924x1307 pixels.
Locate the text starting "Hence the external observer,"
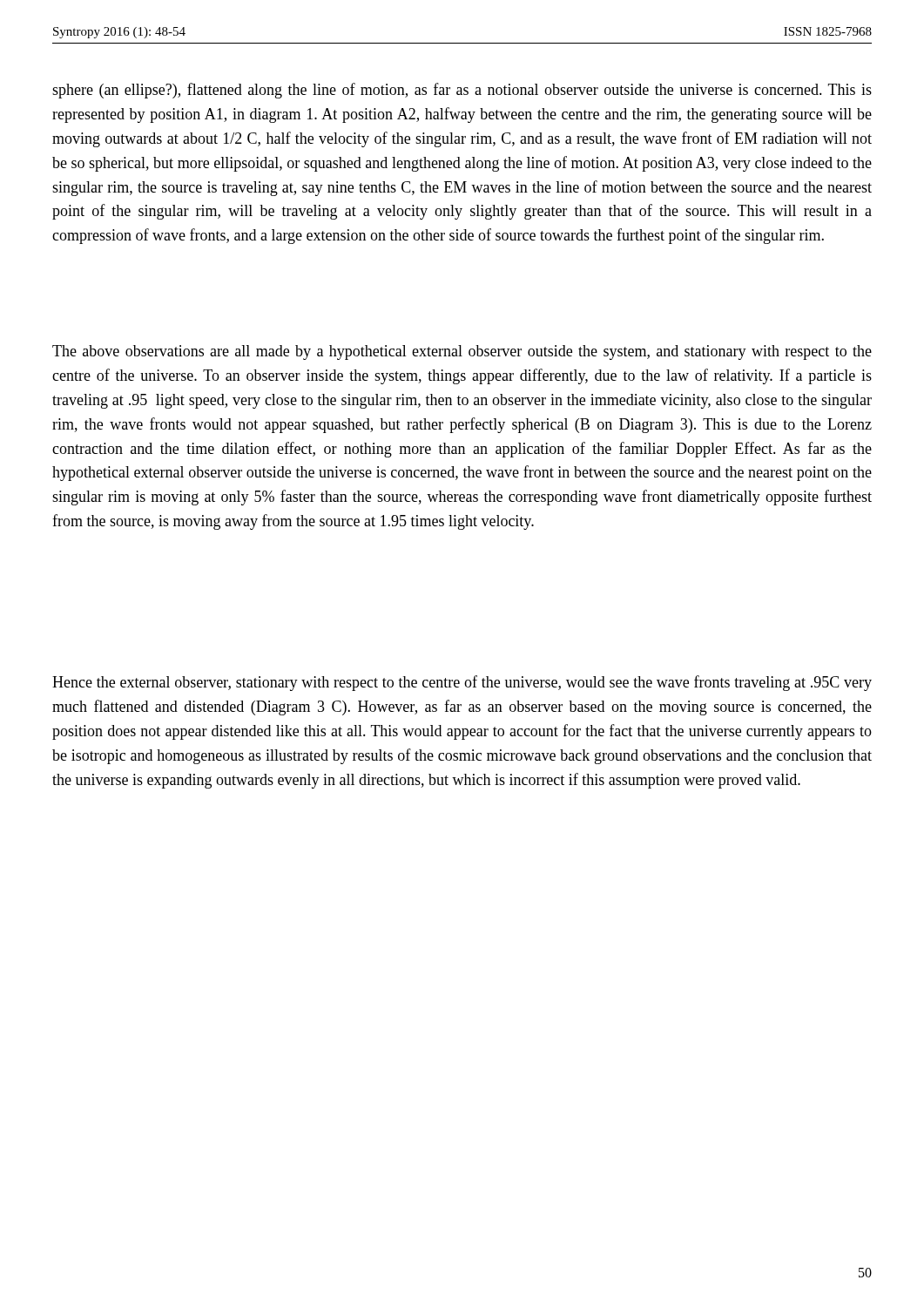462,731
